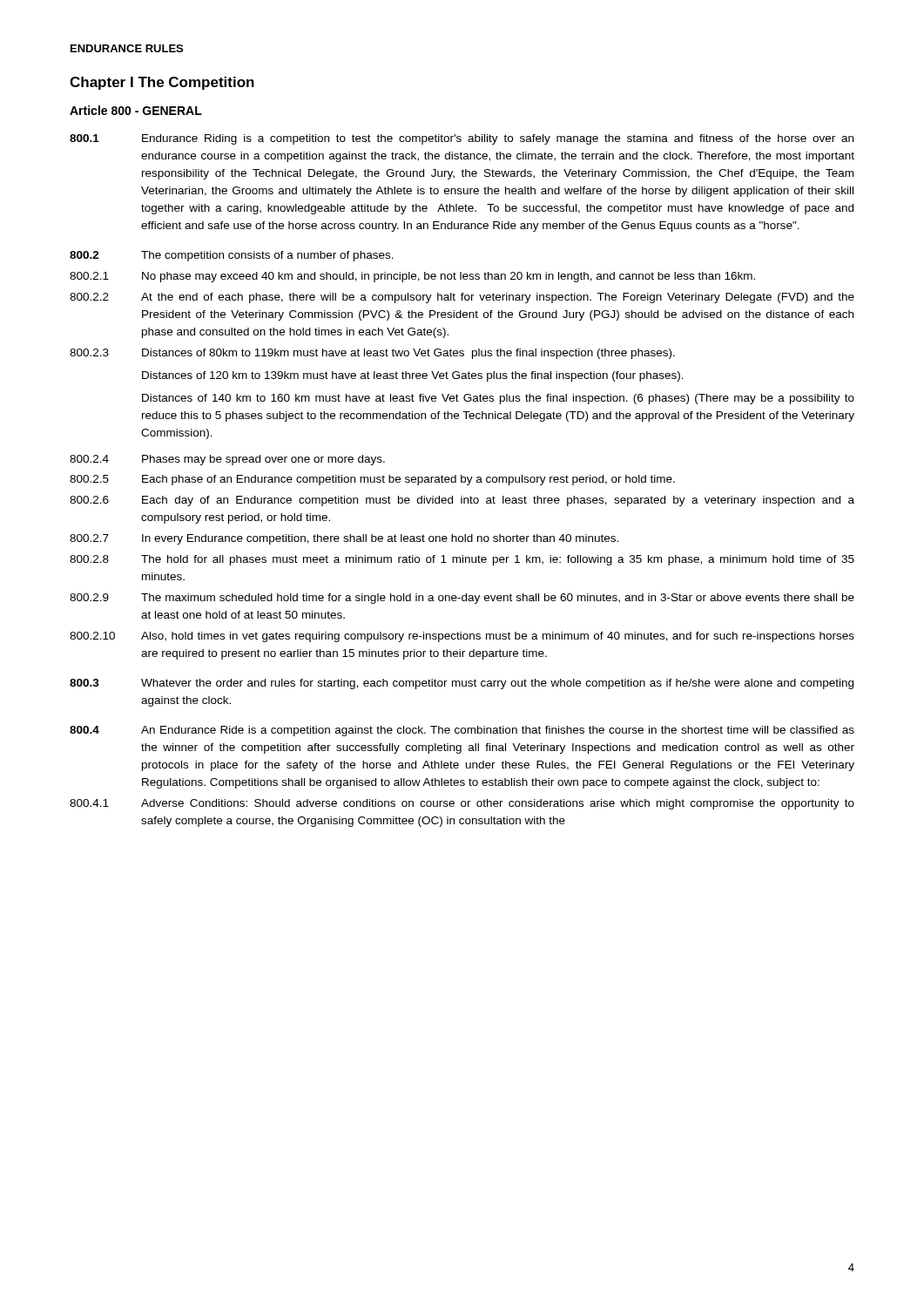Click on the block starting "800.2.6 Each day"
Image resolution: width=924 pixels, height=1307 pixels.
point(462,509)
